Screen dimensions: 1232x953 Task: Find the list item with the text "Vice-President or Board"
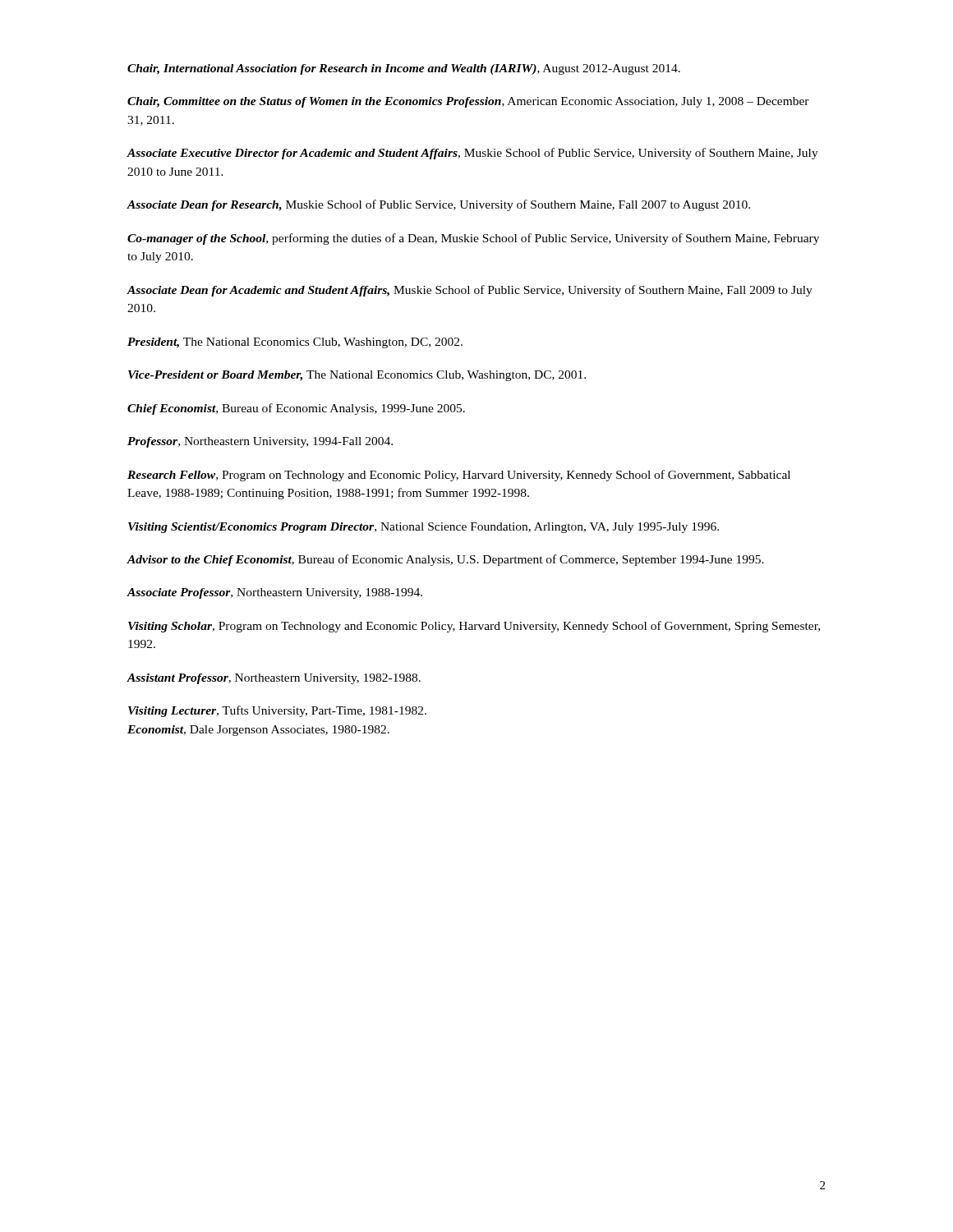(357, 374)
